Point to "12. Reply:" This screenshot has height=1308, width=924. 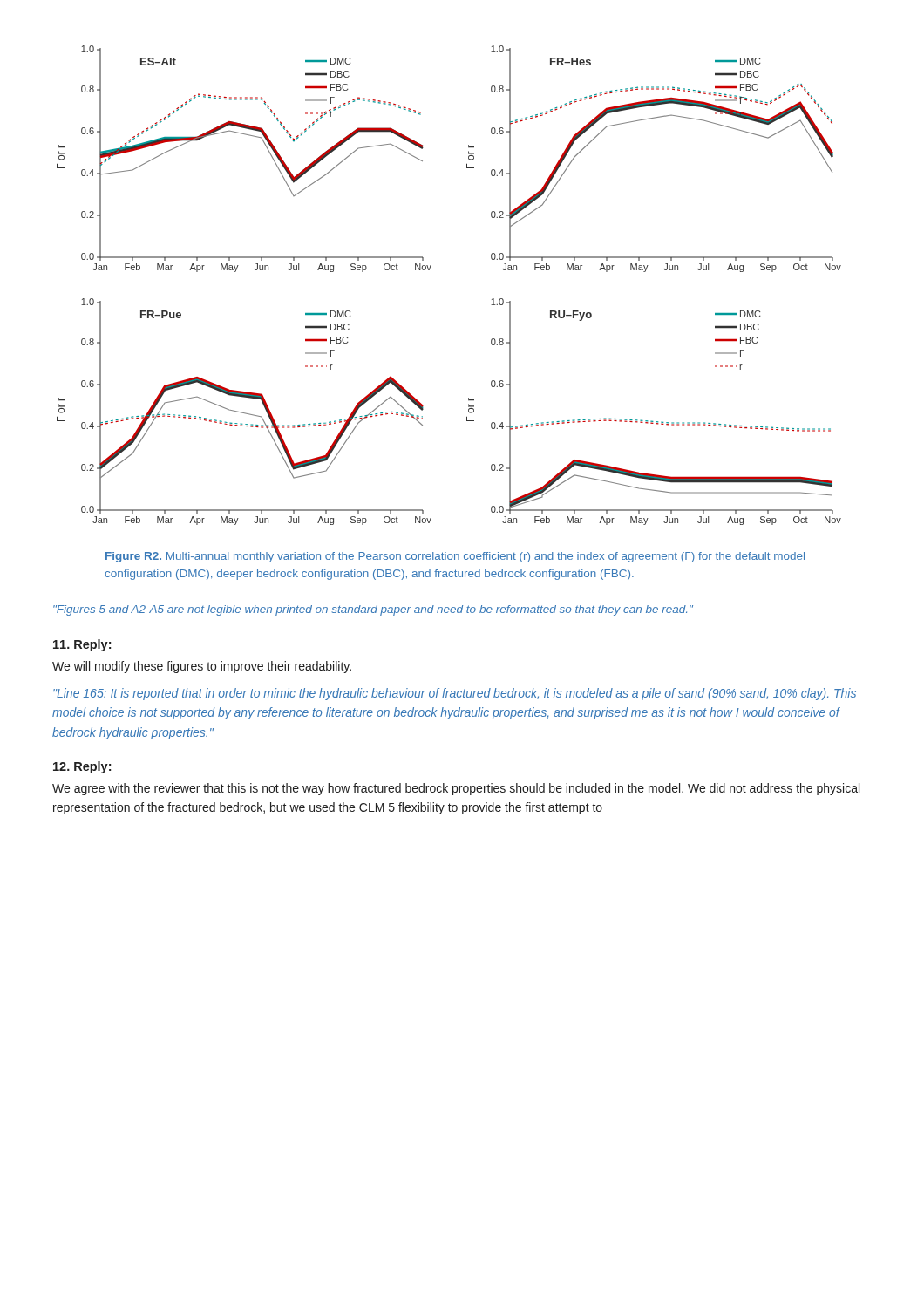(x=82, y=766)
